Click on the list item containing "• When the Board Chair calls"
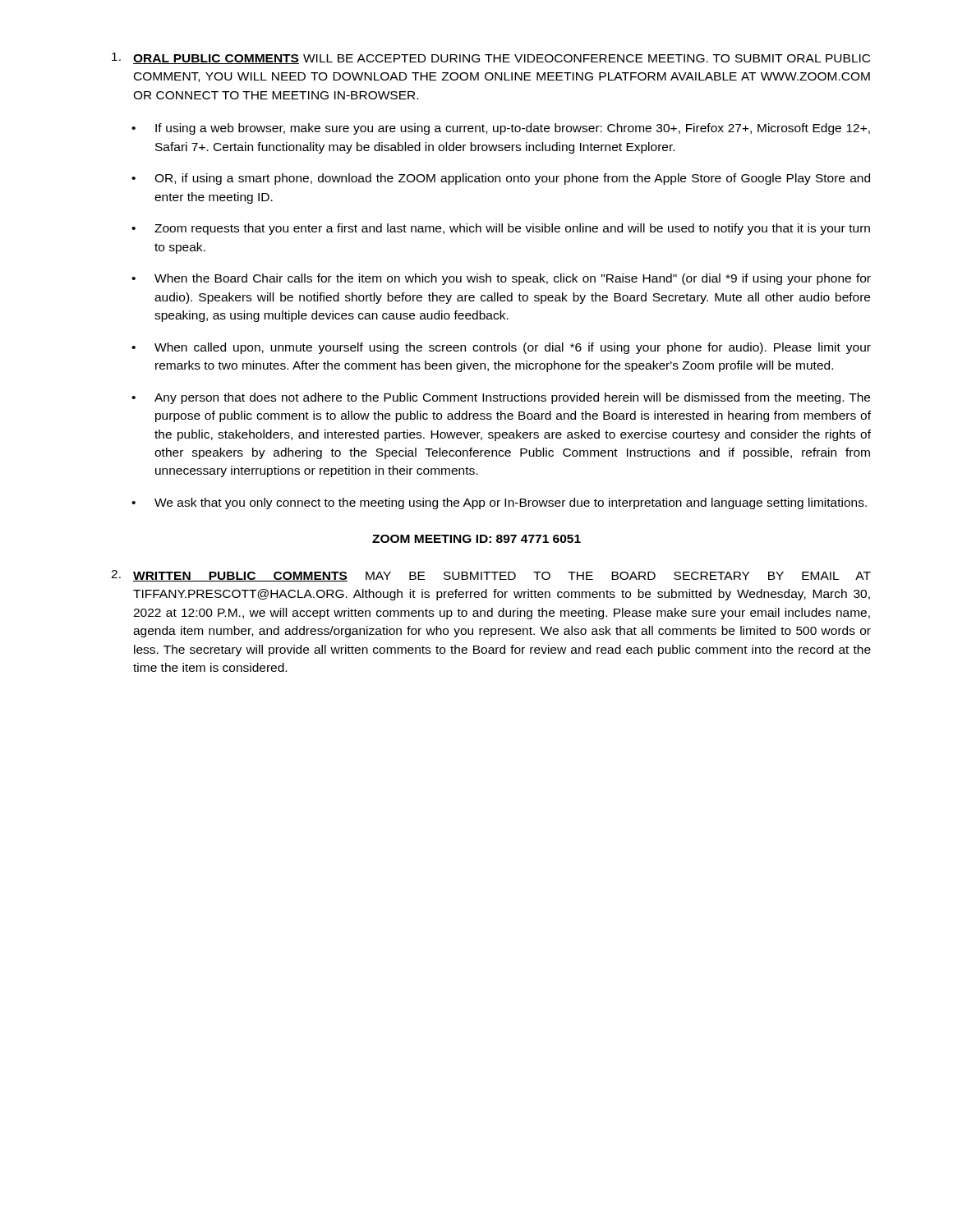This screenshot has width=953, height=1232. coord(501,297)
